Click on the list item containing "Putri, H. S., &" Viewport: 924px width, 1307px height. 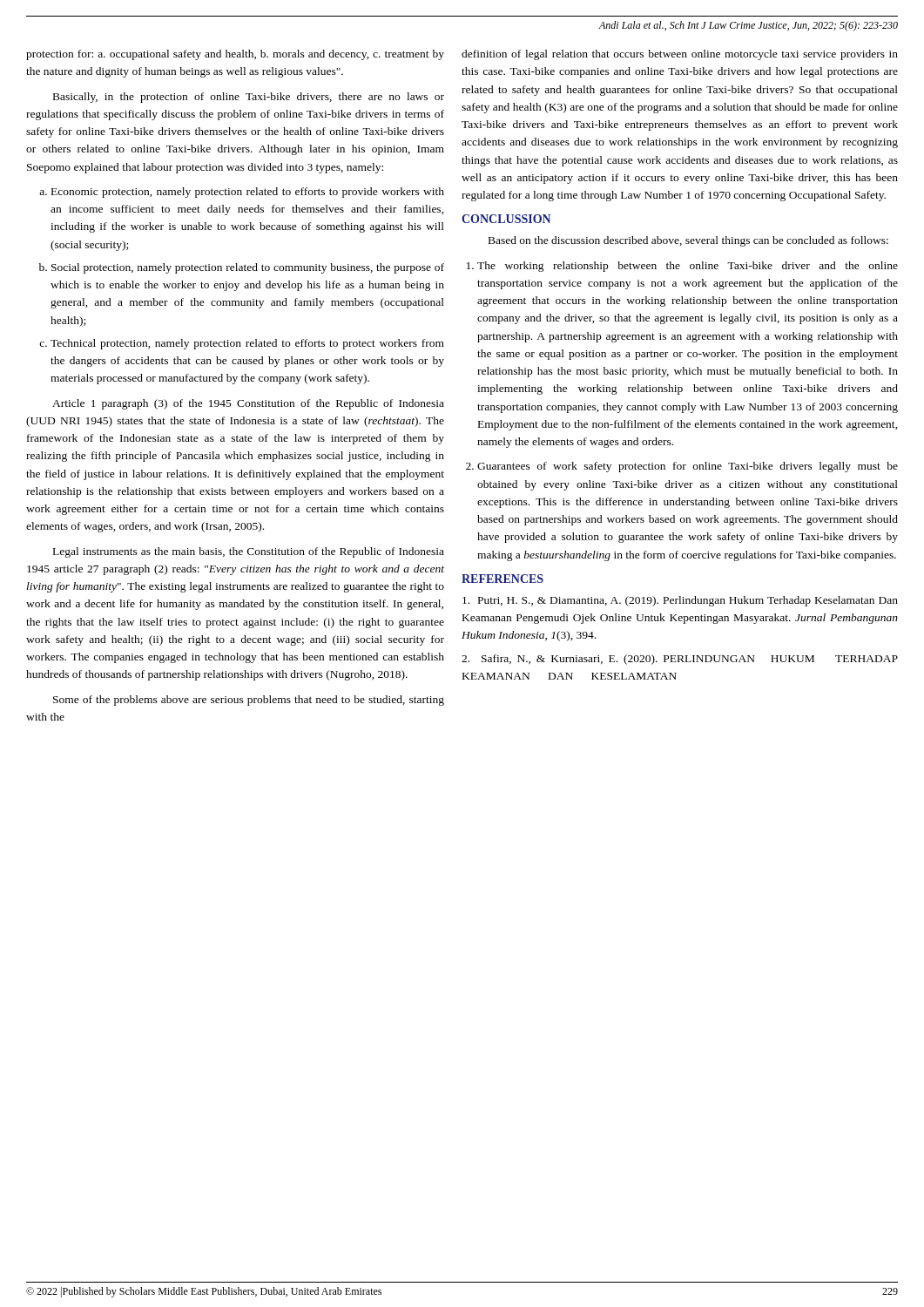coord(680,618)
